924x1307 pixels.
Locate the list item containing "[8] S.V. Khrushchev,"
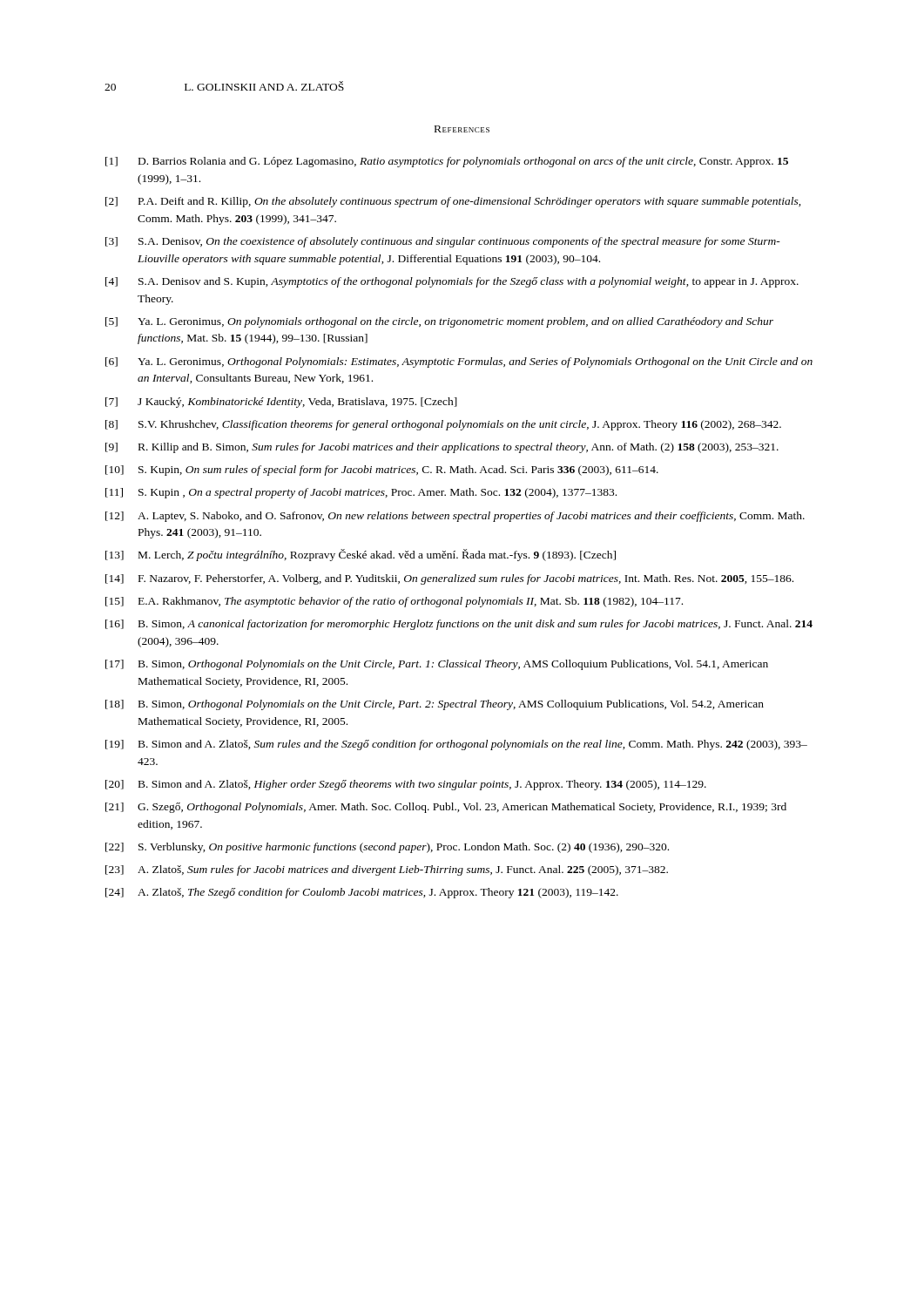click(x=462, y=424)
